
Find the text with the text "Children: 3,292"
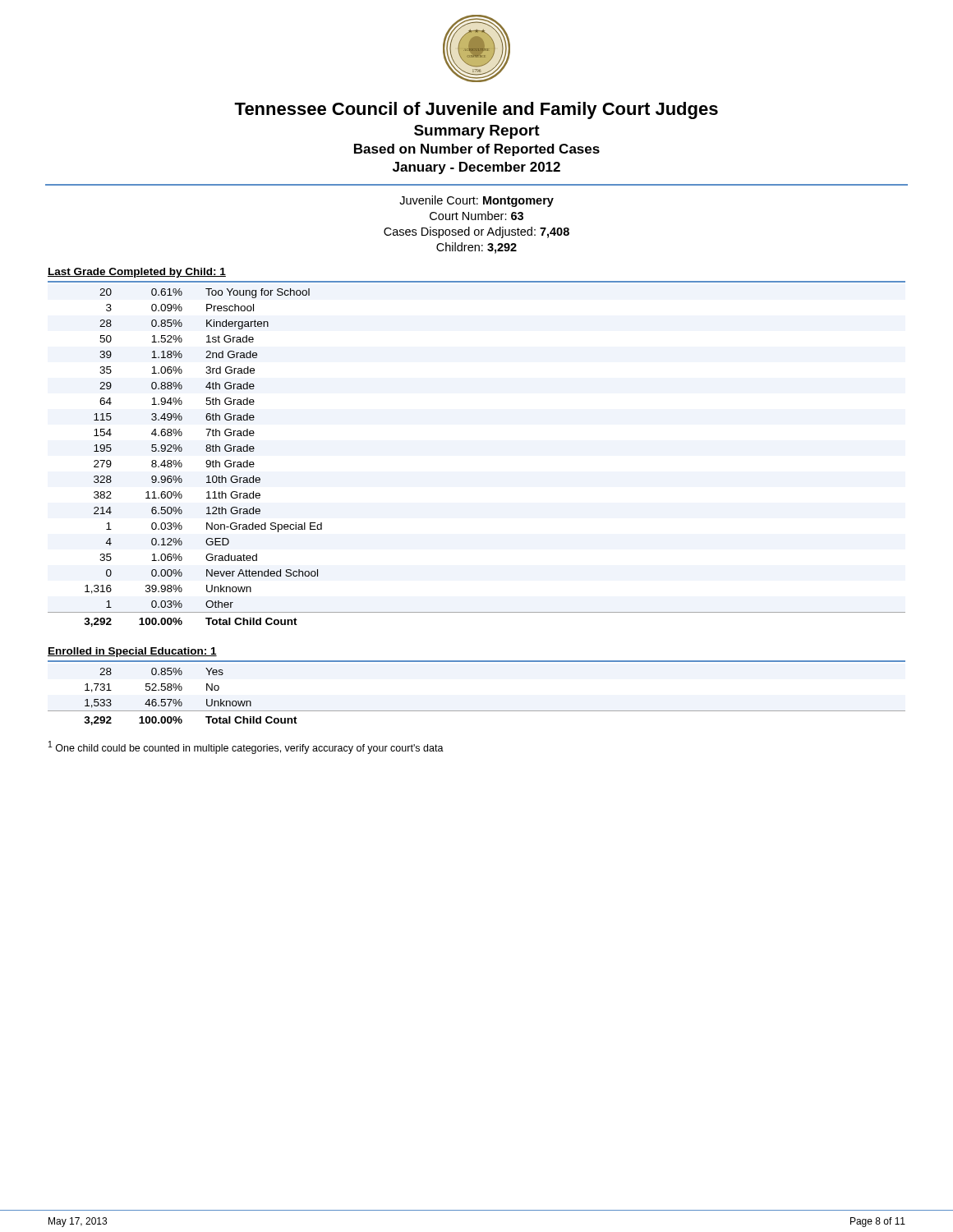point(476,247)
